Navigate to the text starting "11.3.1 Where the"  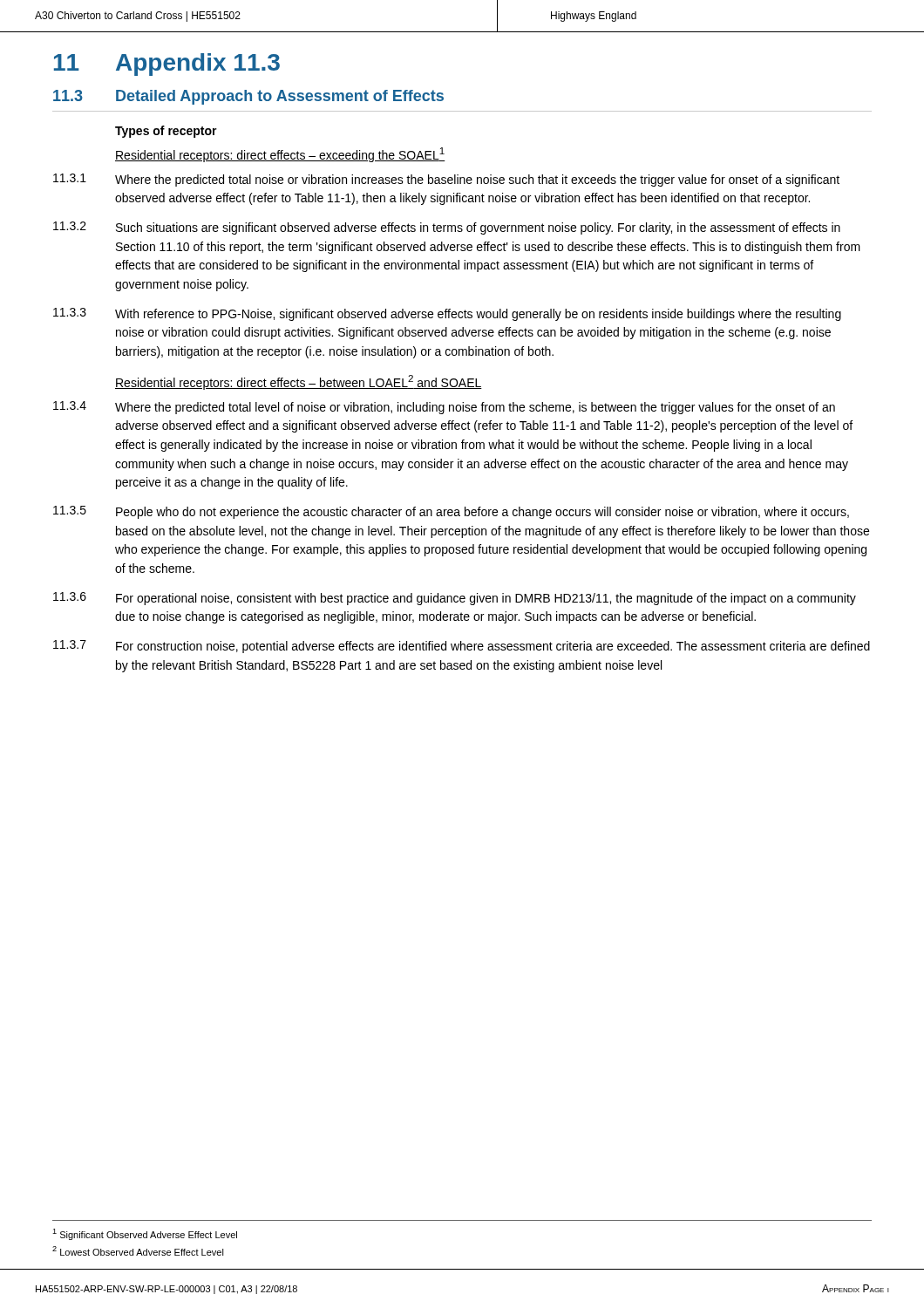pyautogui.click(x=462, y=190)
